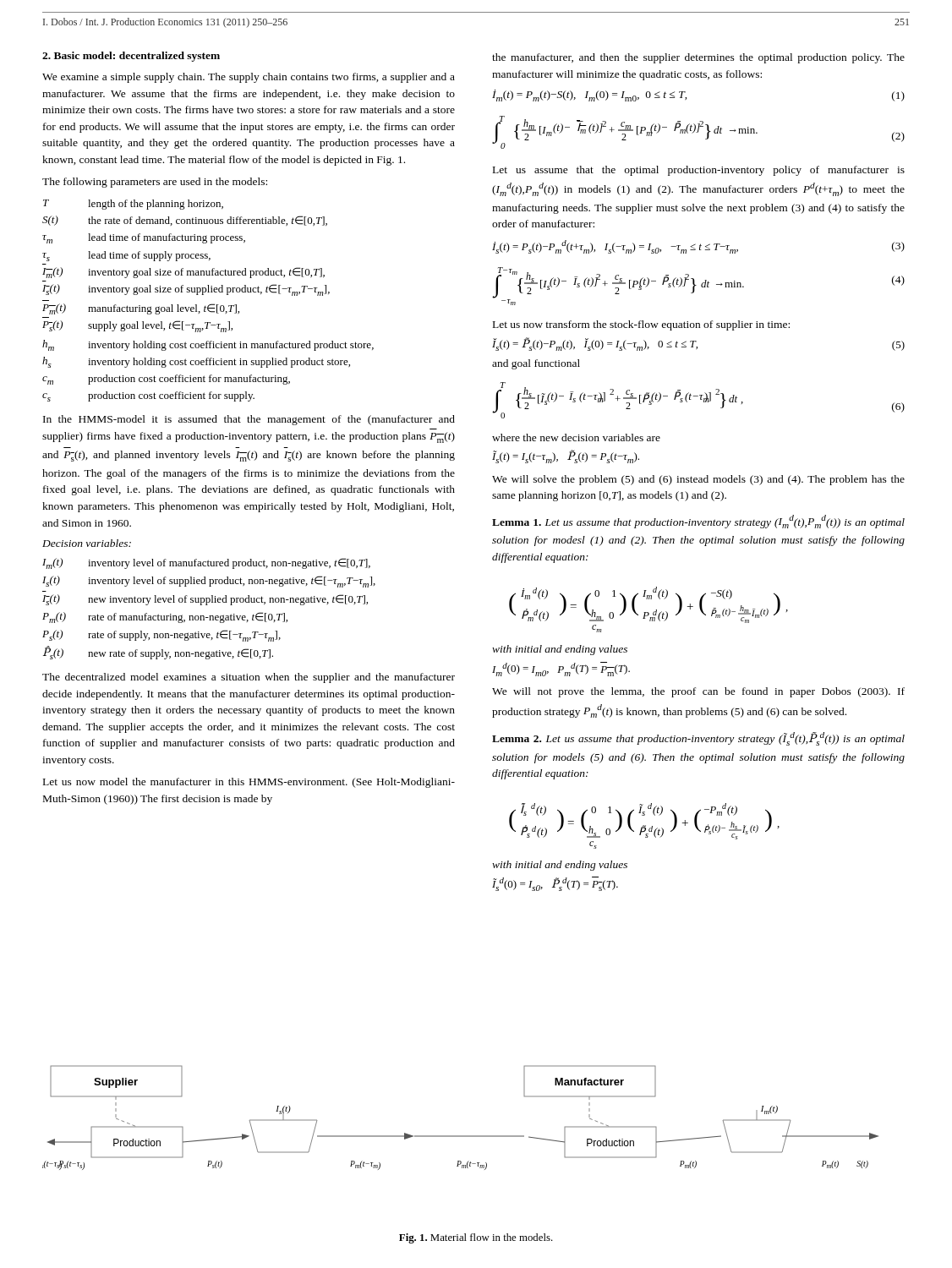Where does it say "Ĩs(t) = Is(t−τm), P̃s(t) = Ps(t−τm)."?
The width and height of the screenshot is (952, 1268).
566,457
